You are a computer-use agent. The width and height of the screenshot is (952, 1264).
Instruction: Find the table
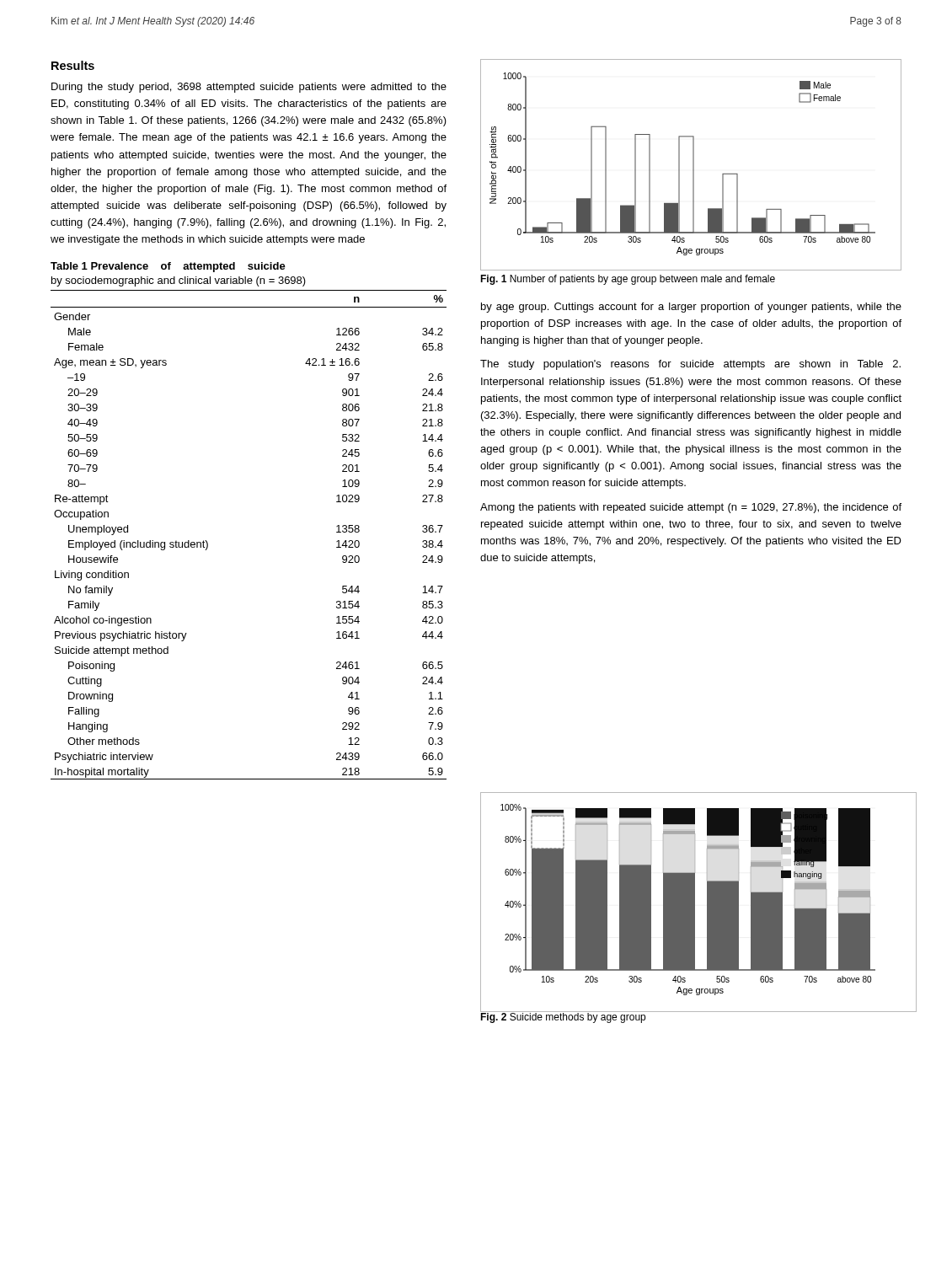pos(249,520)
